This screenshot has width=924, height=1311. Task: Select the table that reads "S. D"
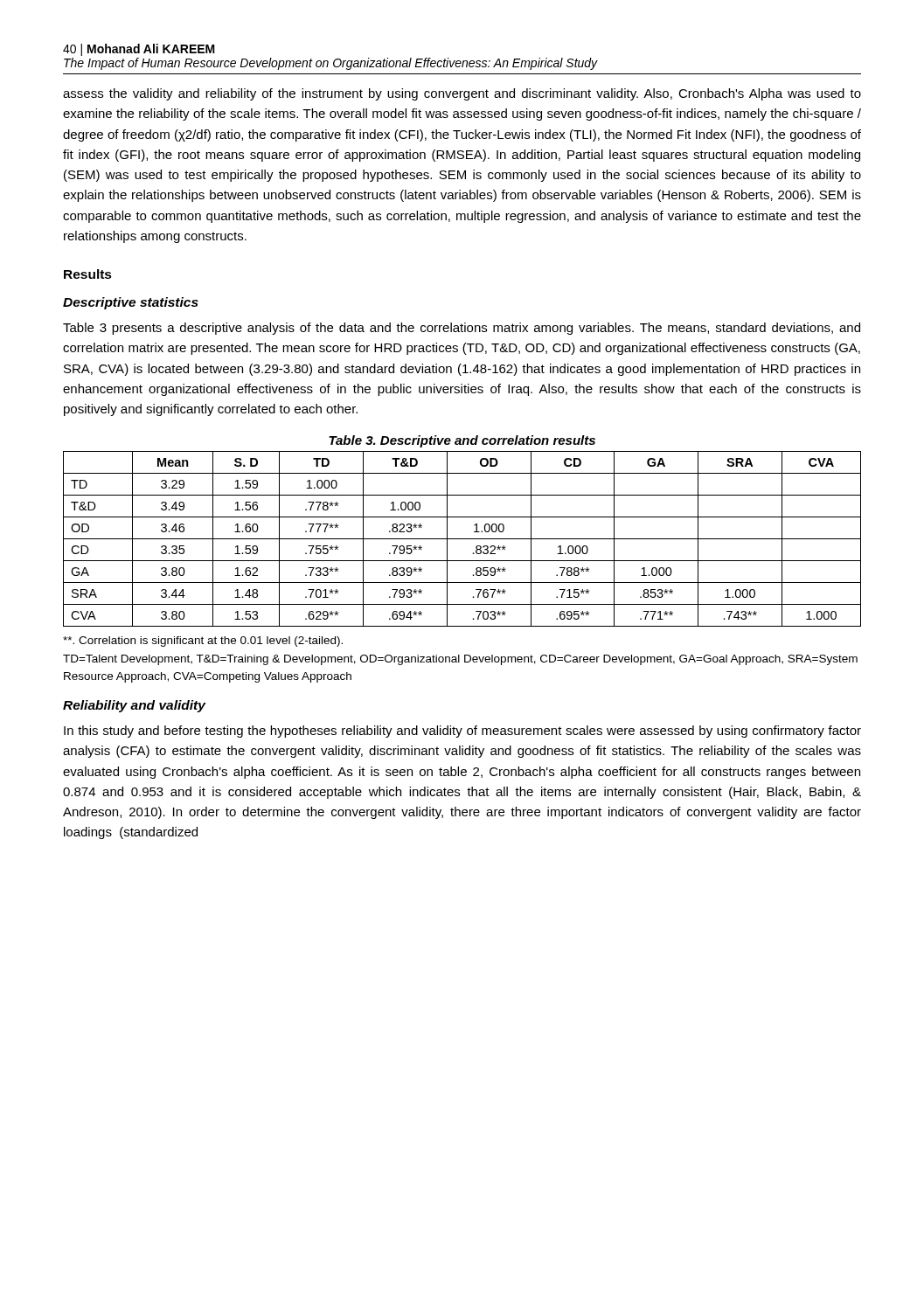click(x=462, y=539)
